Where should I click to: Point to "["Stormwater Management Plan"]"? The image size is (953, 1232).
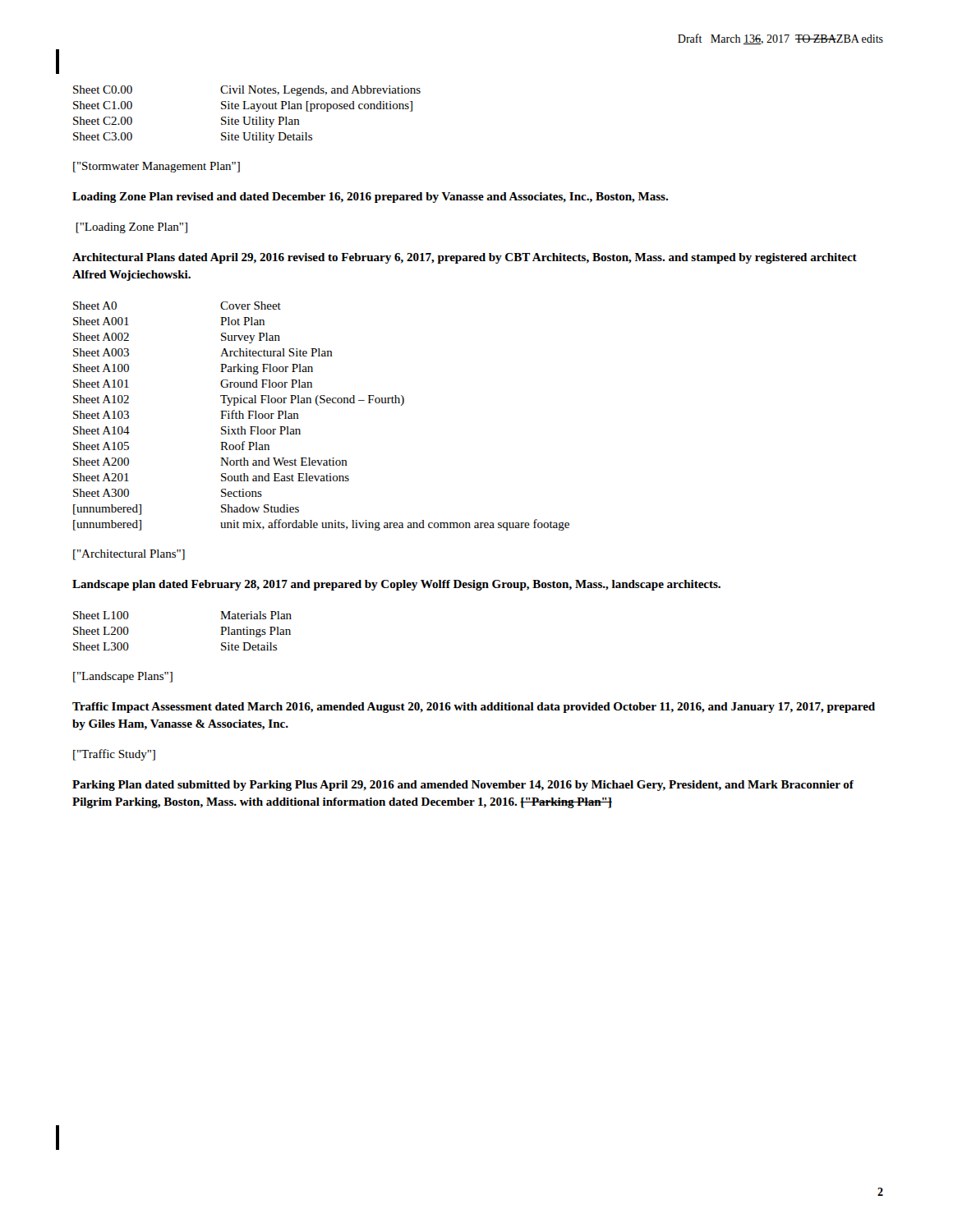(x=156, y=166)
